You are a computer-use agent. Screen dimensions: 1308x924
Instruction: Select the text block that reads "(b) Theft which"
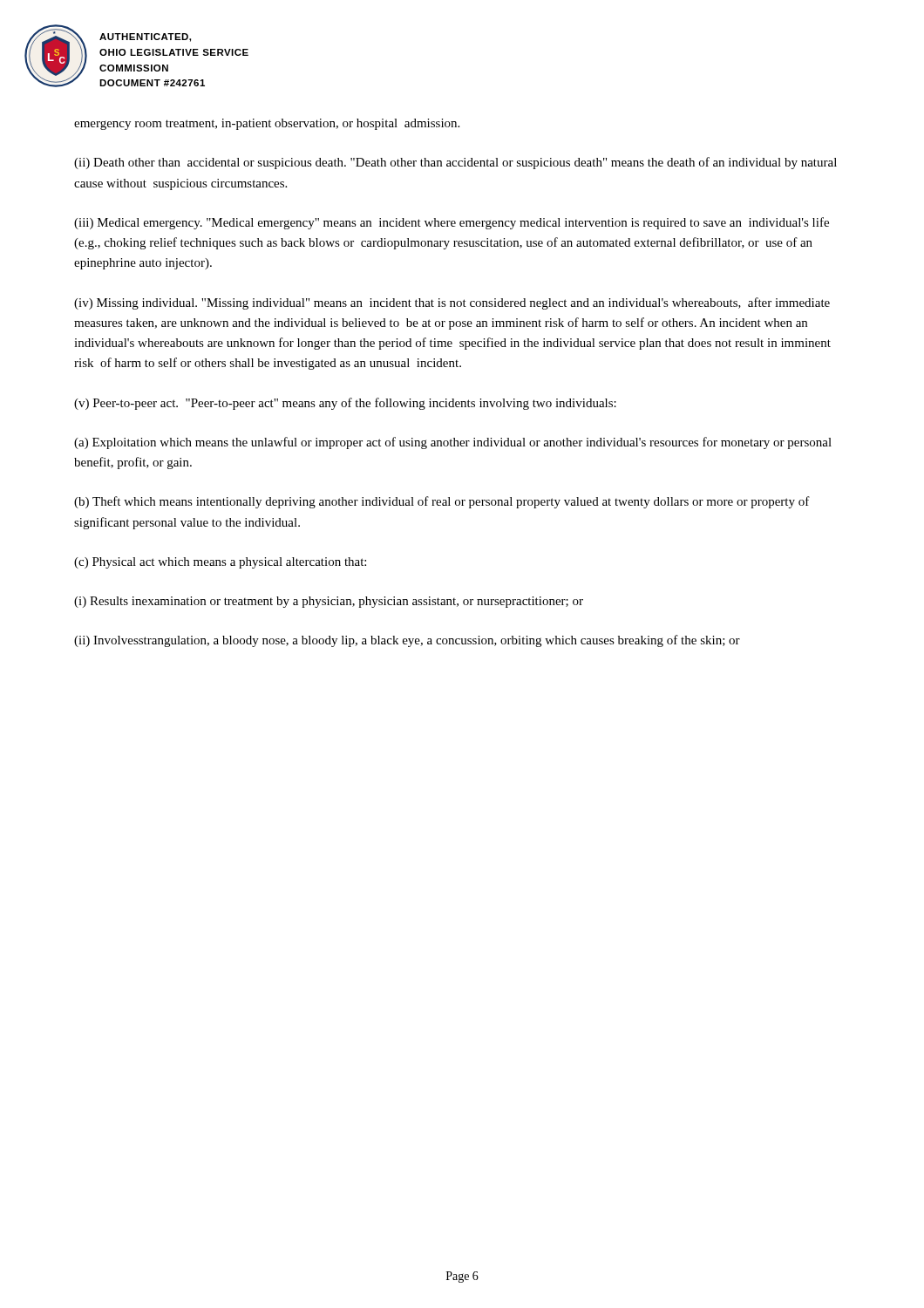(x=442, y=512)
